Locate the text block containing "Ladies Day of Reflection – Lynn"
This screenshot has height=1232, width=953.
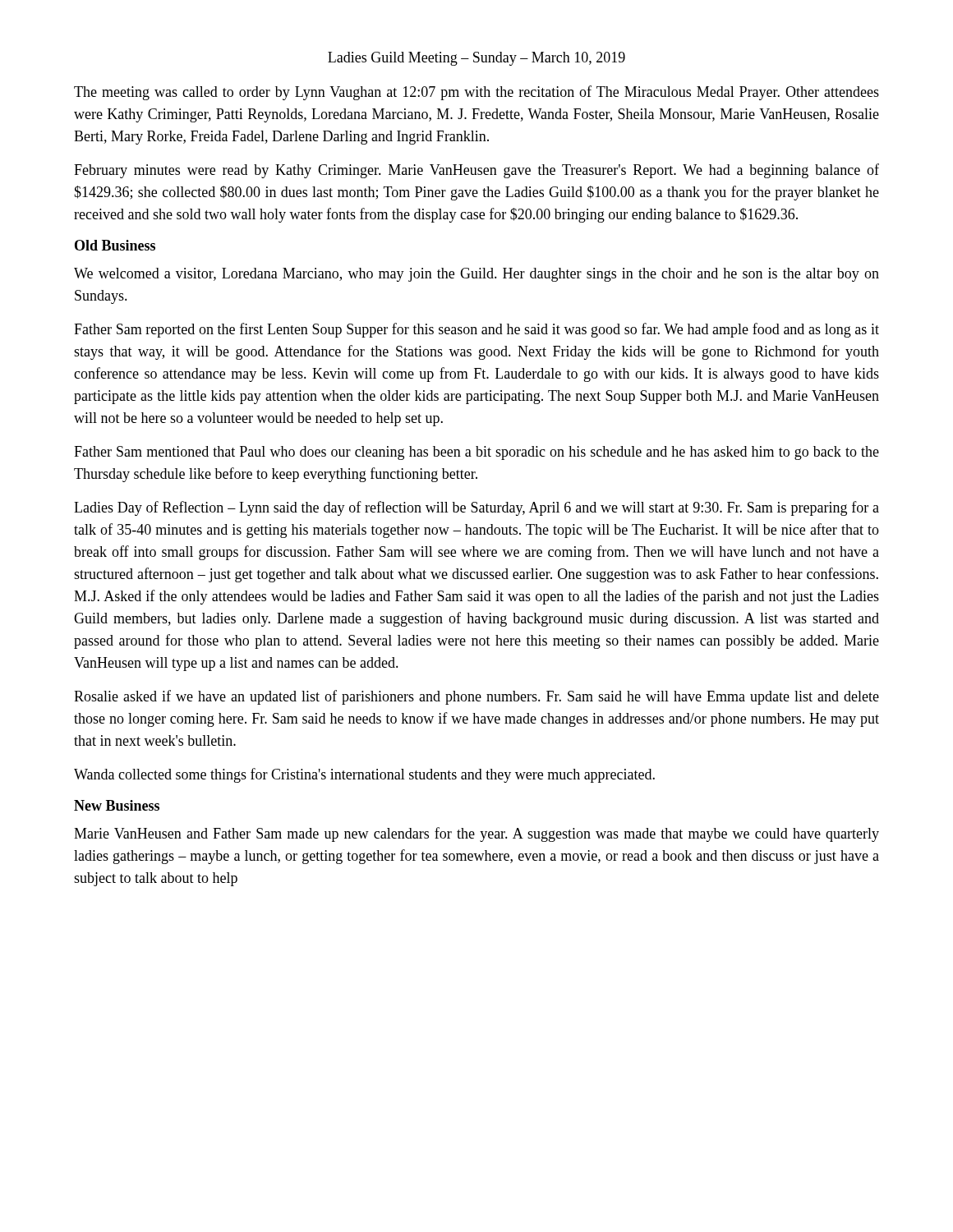point(476,585)
